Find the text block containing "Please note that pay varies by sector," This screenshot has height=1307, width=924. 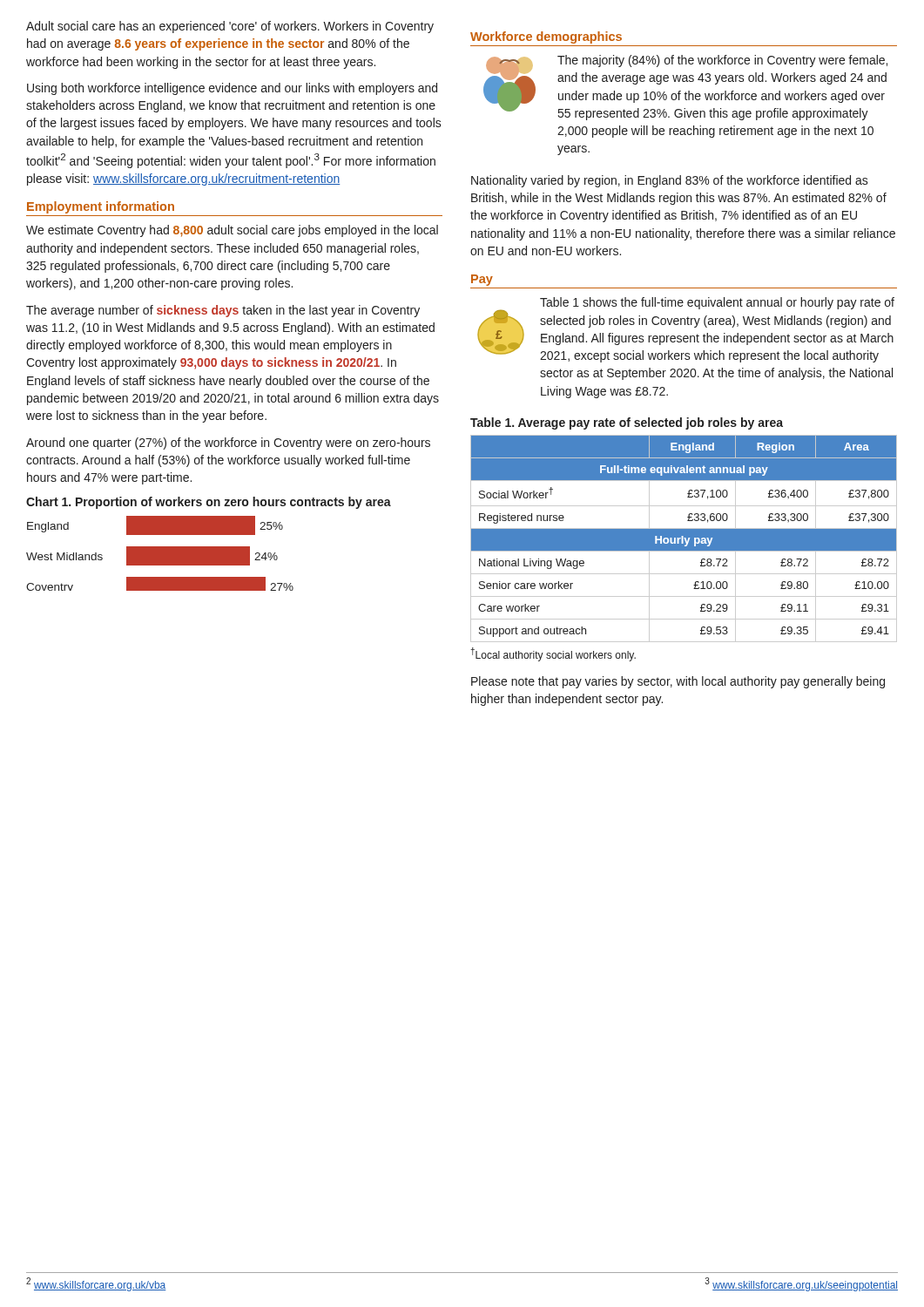coord(684,690)
